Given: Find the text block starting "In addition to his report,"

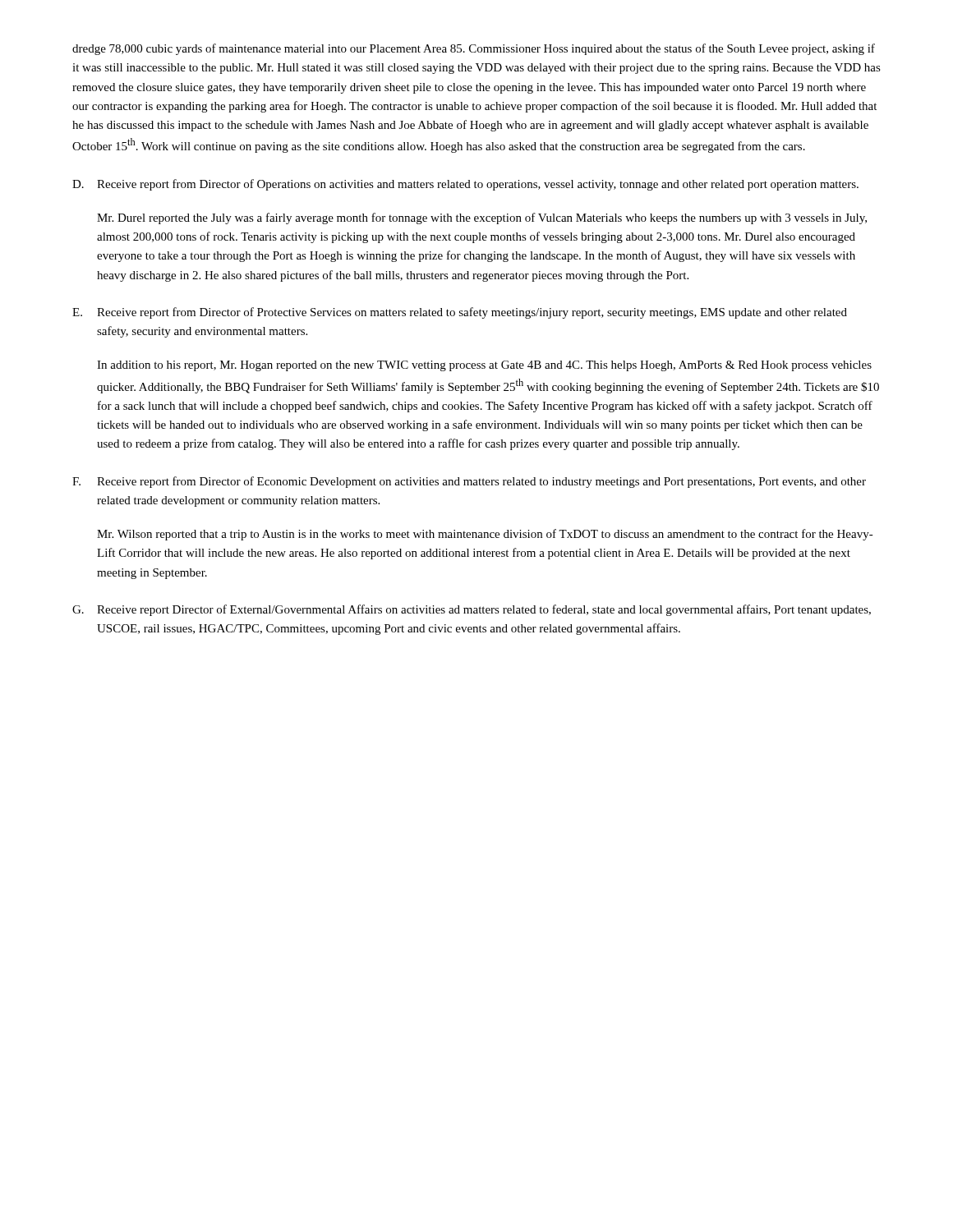Looking at the screenshot, I should (x=488, y=404).
